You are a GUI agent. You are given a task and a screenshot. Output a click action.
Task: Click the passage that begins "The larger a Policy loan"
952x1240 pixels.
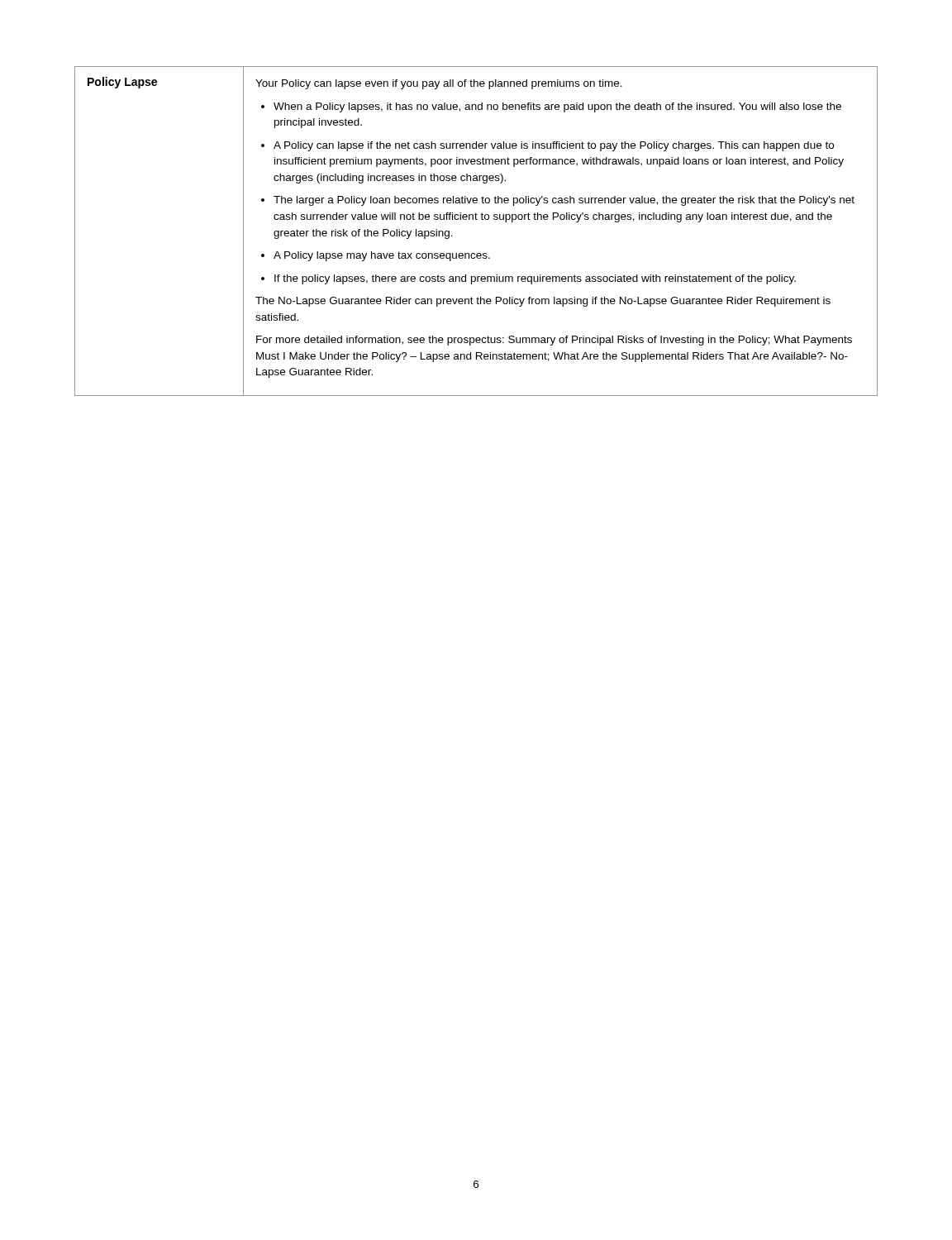click(x=564, y=216)
